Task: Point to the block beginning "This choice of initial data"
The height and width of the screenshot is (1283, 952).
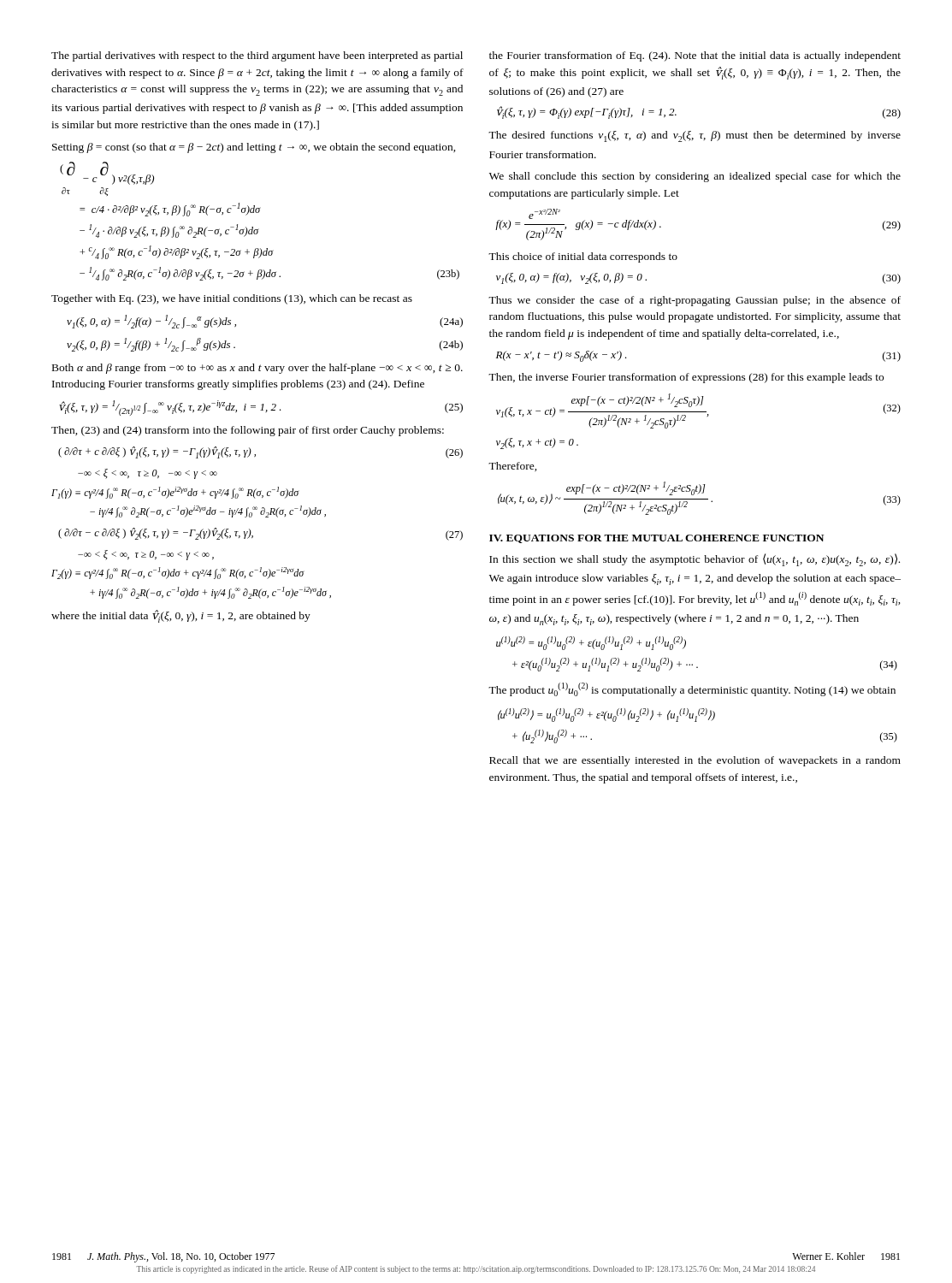Action: coord(583,257)
